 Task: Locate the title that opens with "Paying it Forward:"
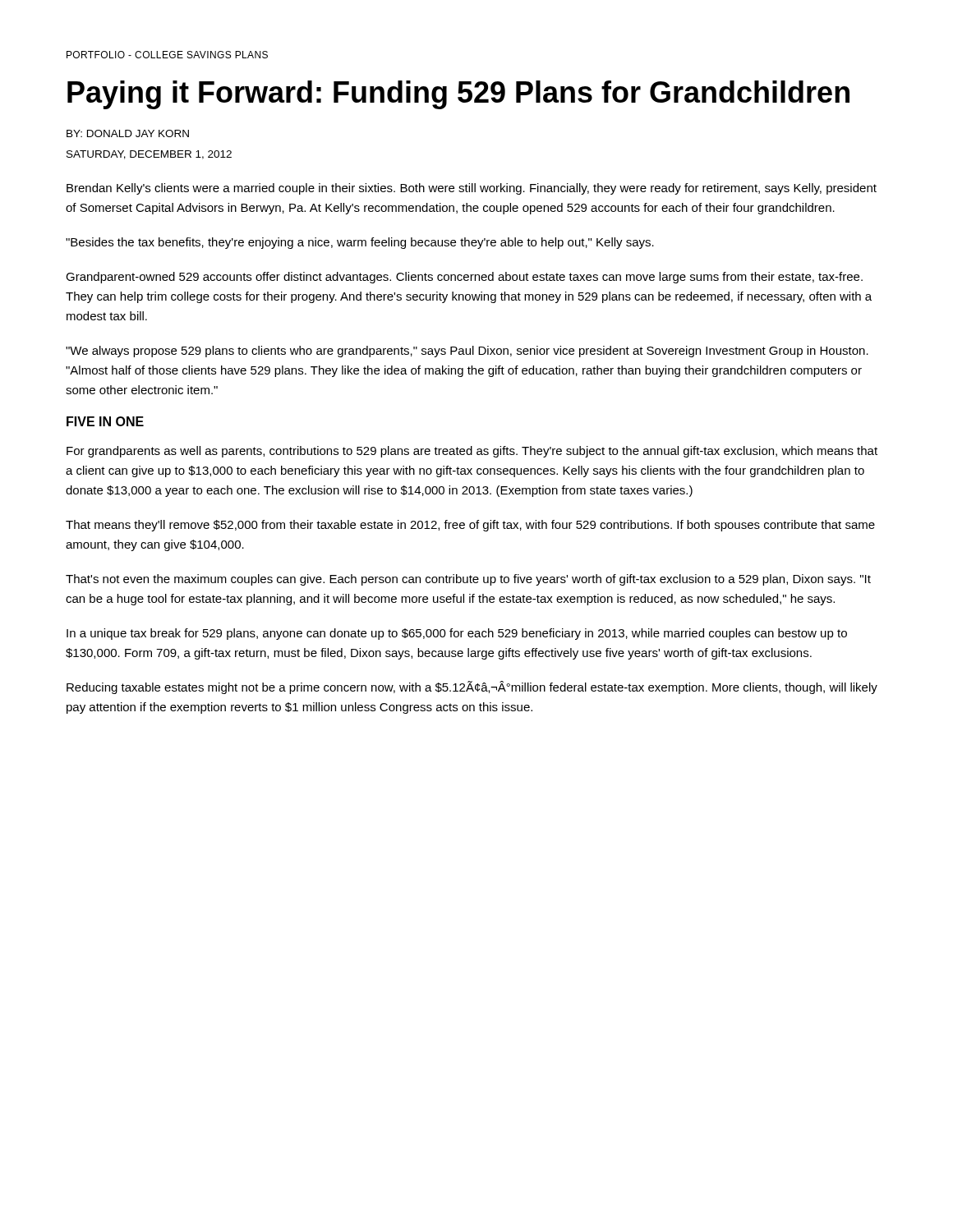[x=458, y=92]
